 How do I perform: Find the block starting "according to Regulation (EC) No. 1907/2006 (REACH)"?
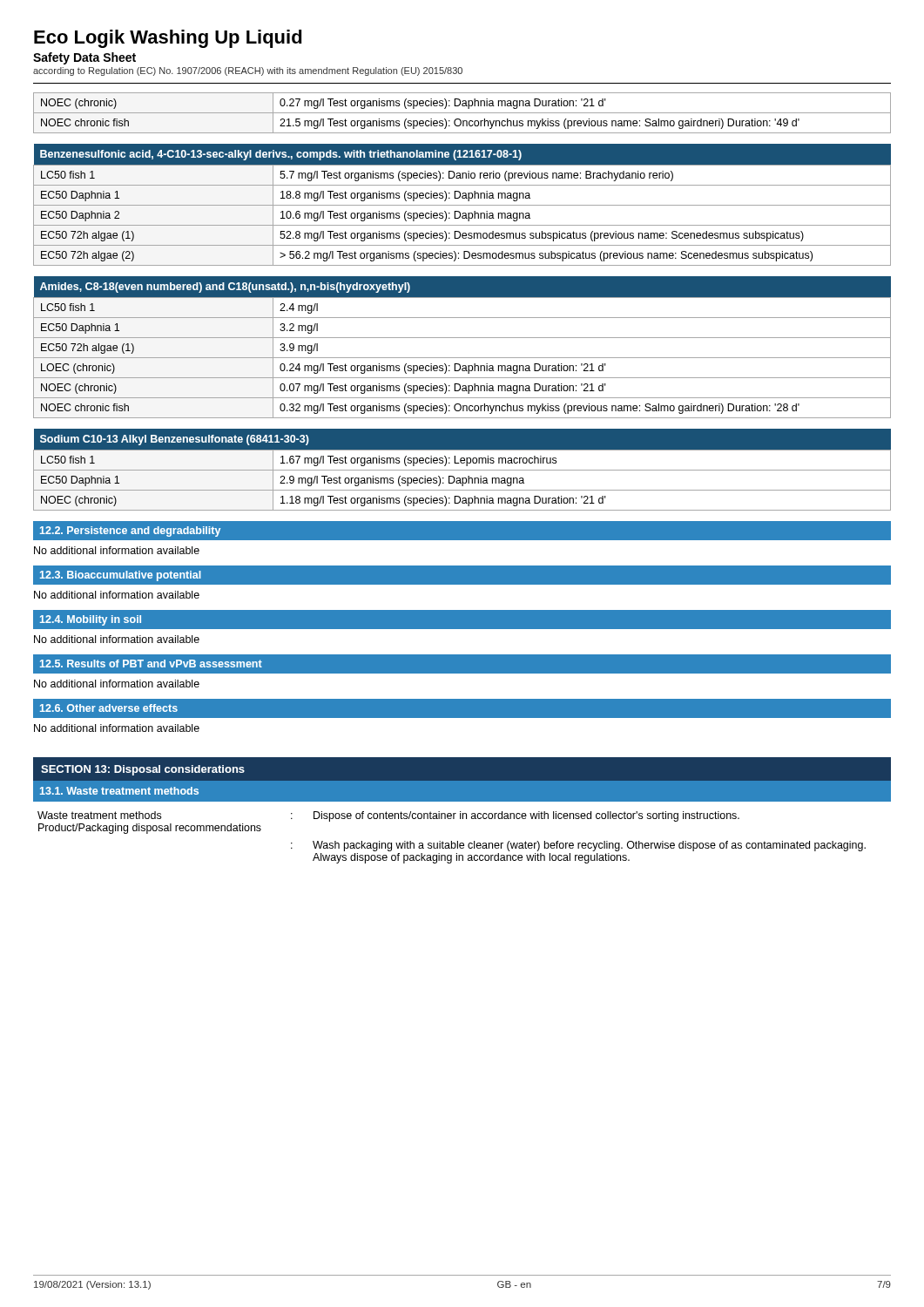coord(248,71)
